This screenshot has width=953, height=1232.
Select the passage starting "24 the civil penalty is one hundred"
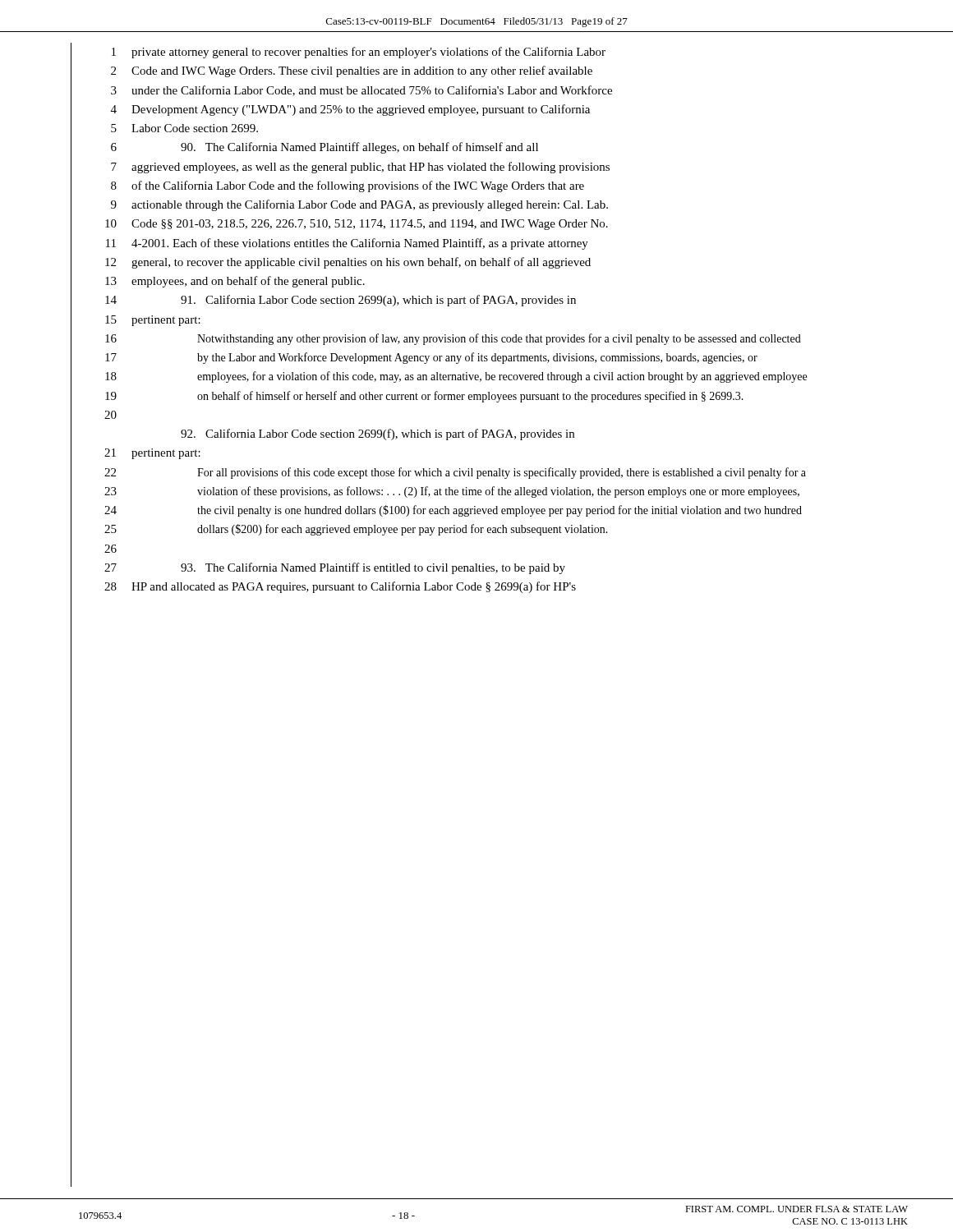pos(493,511)
